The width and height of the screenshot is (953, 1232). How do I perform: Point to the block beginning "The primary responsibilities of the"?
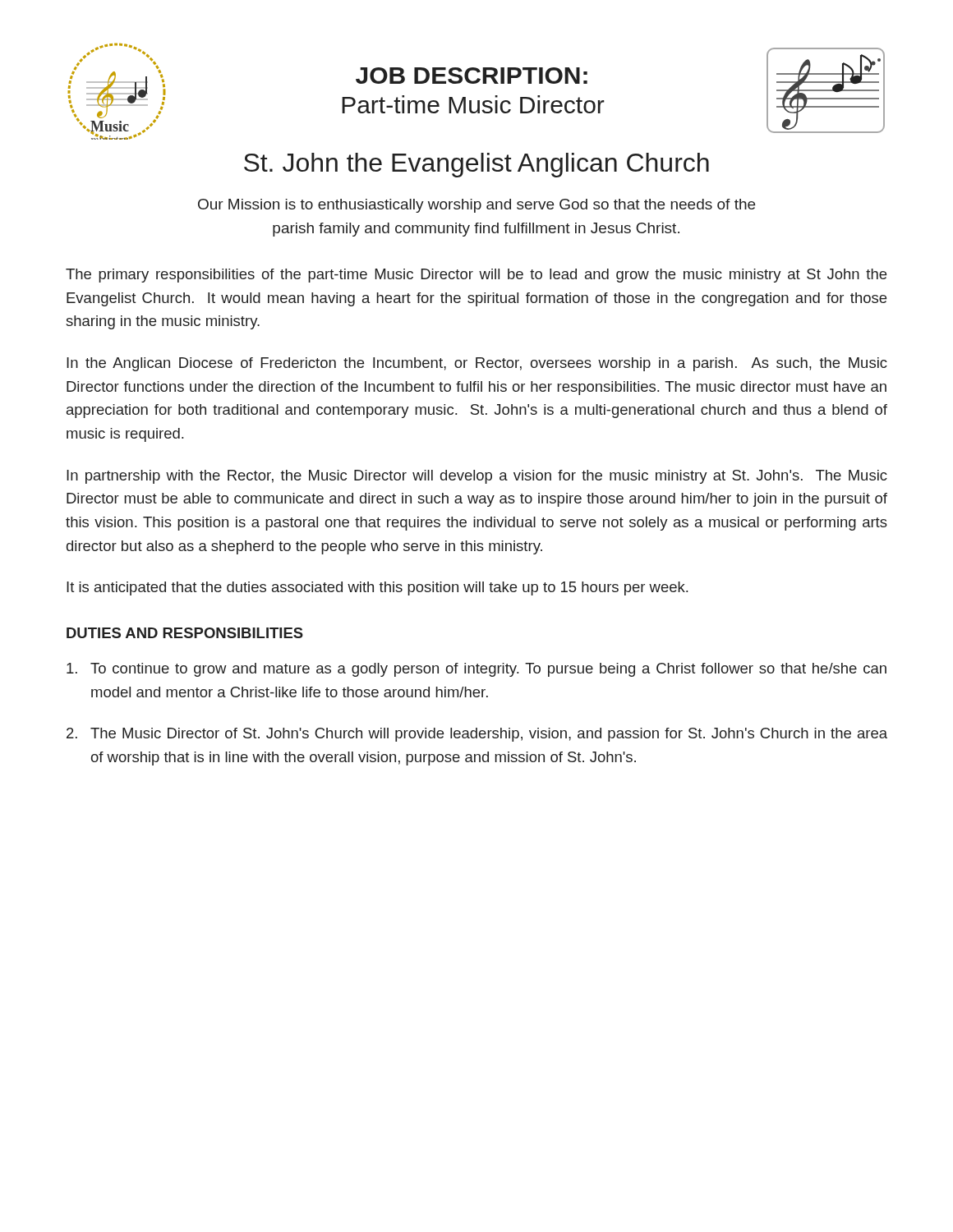coord(476,297)
